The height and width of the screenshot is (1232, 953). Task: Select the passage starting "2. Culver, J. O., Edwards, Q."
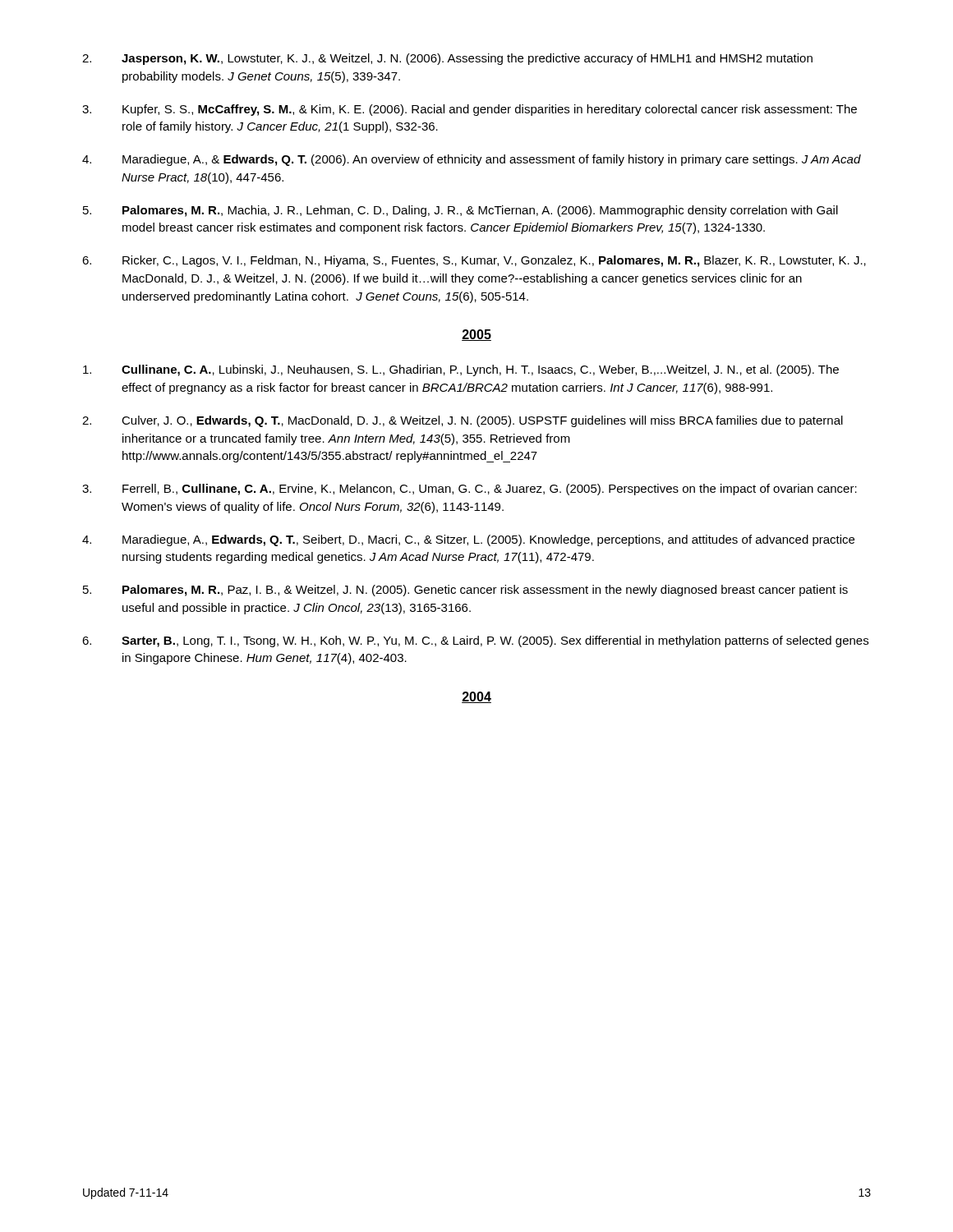coord(476,438)
